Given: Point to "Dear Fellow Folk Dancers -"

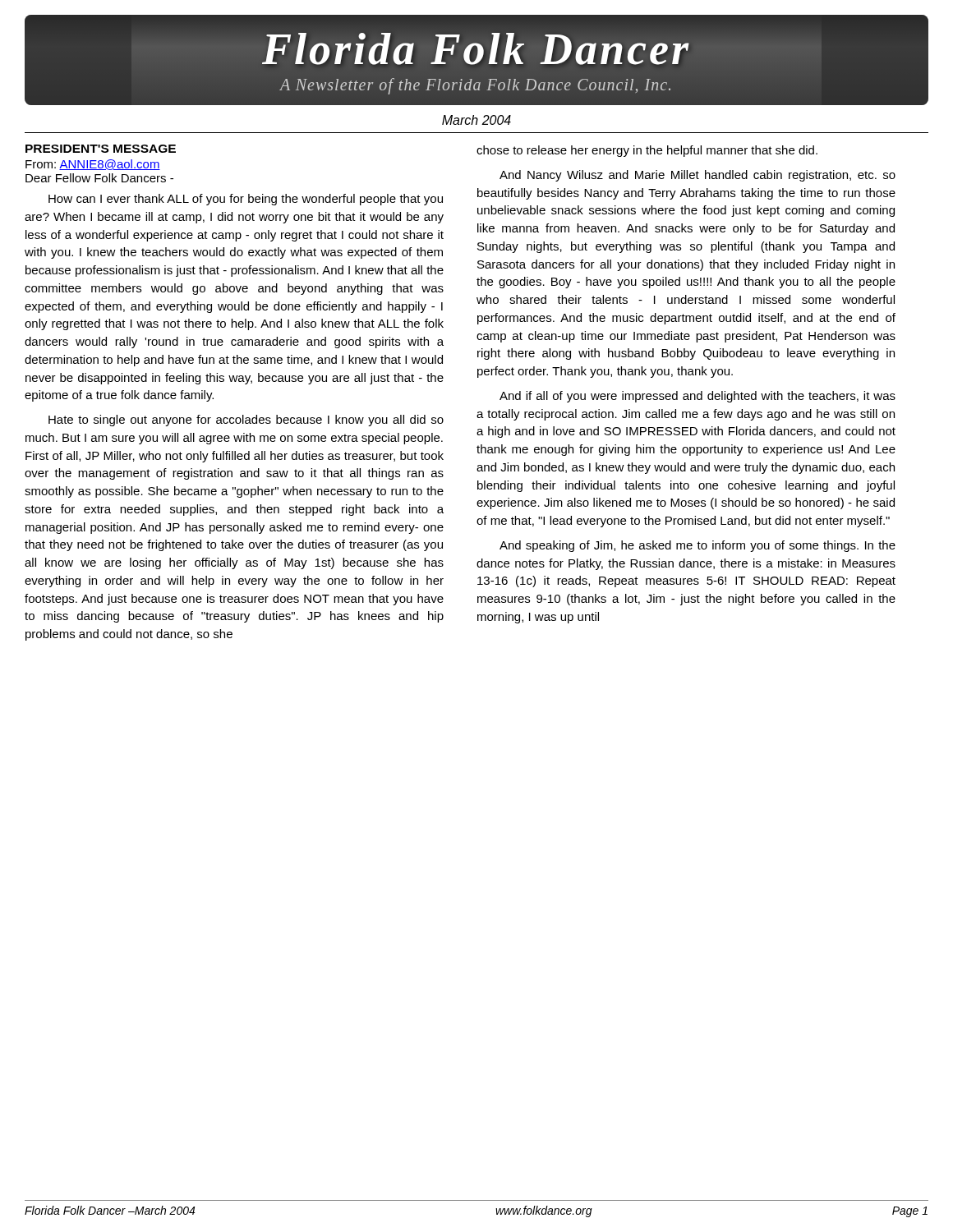Looking at the screenshot, I should (x=99, y=178).
